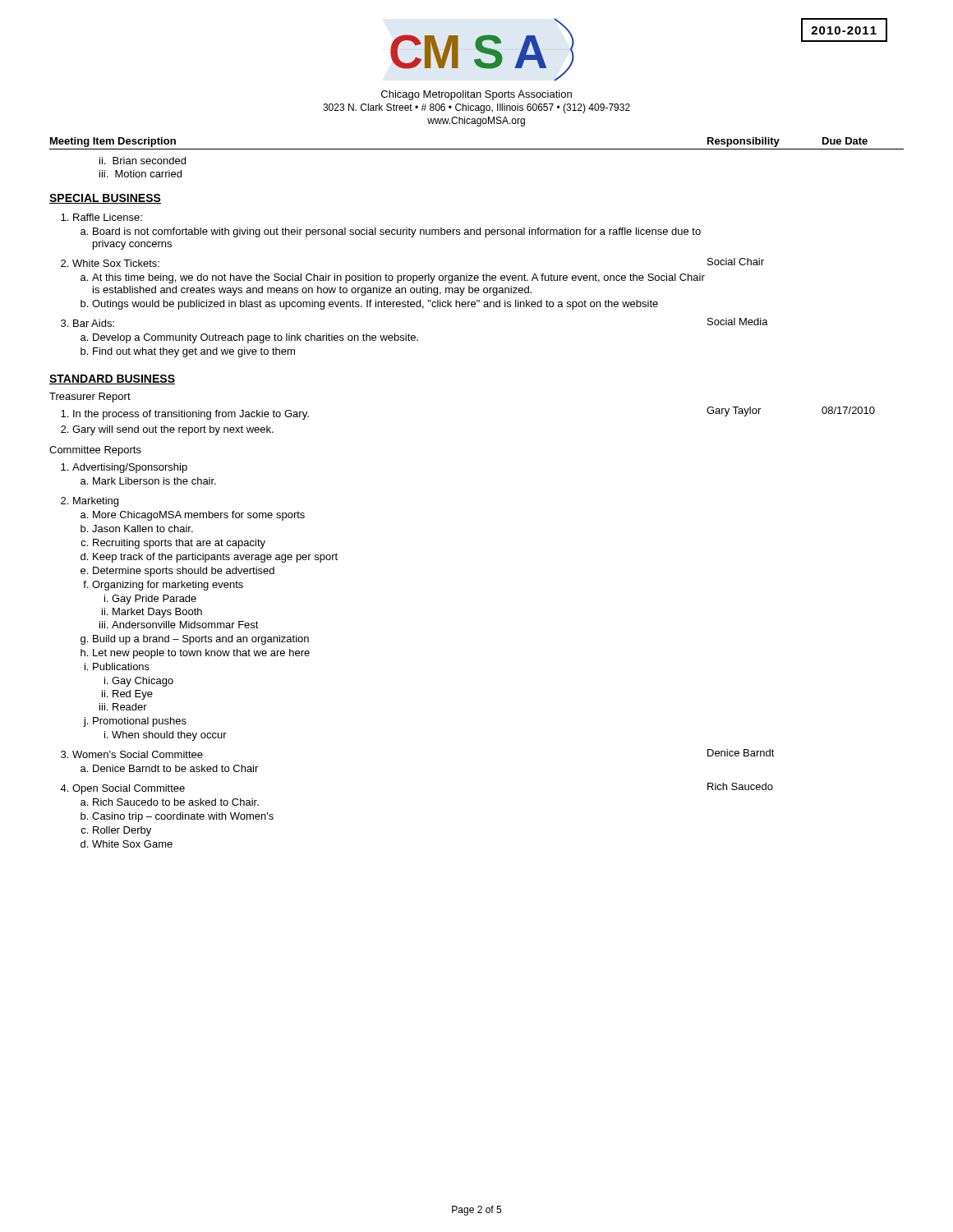Select the list item that reads "White Sox Tickets: At this"

(378, 283)
